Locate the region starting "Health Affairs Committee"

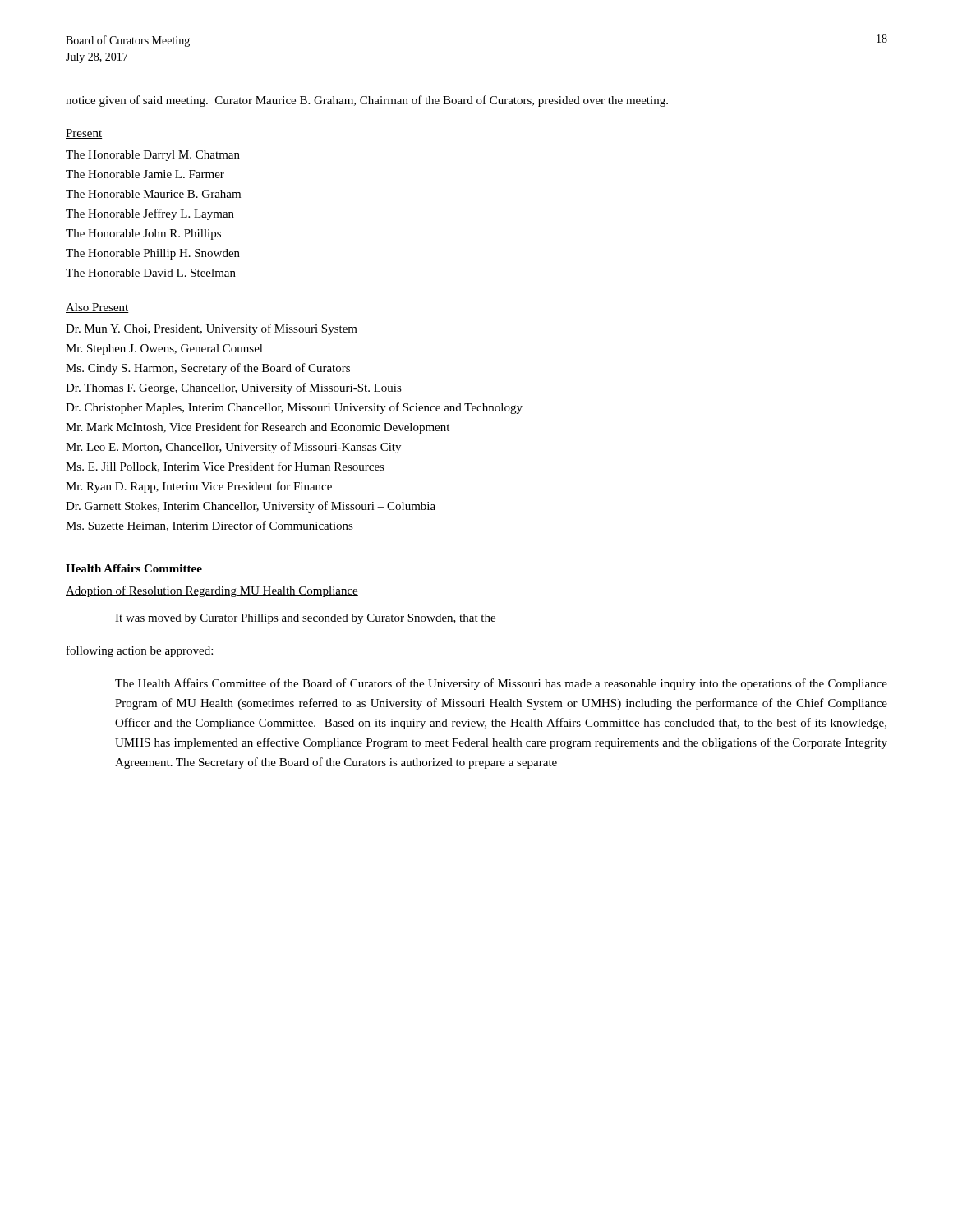pos(134,568)
